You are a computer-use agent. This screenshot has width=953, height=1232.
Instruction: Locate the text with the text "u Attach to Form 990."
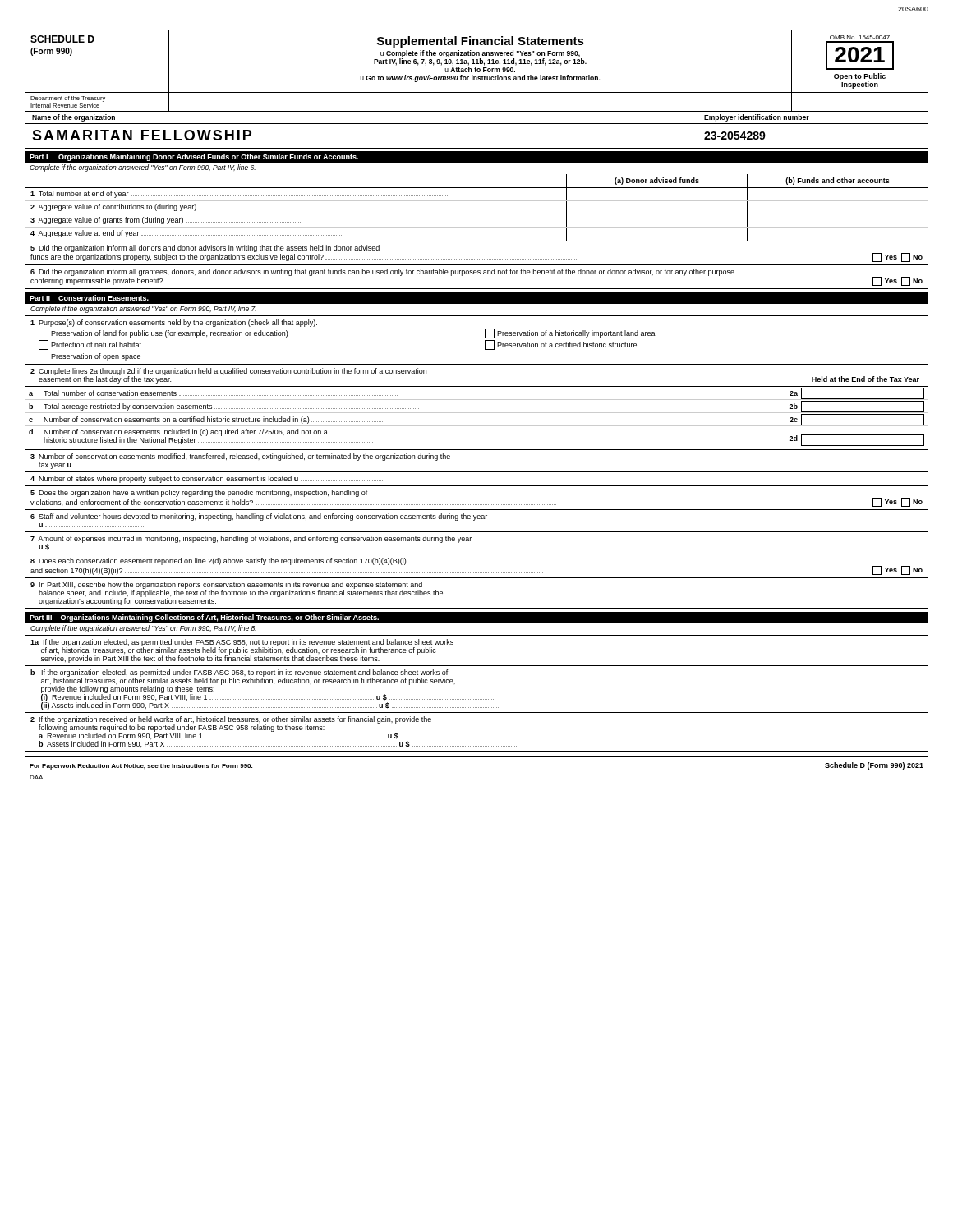click(480, 70)
